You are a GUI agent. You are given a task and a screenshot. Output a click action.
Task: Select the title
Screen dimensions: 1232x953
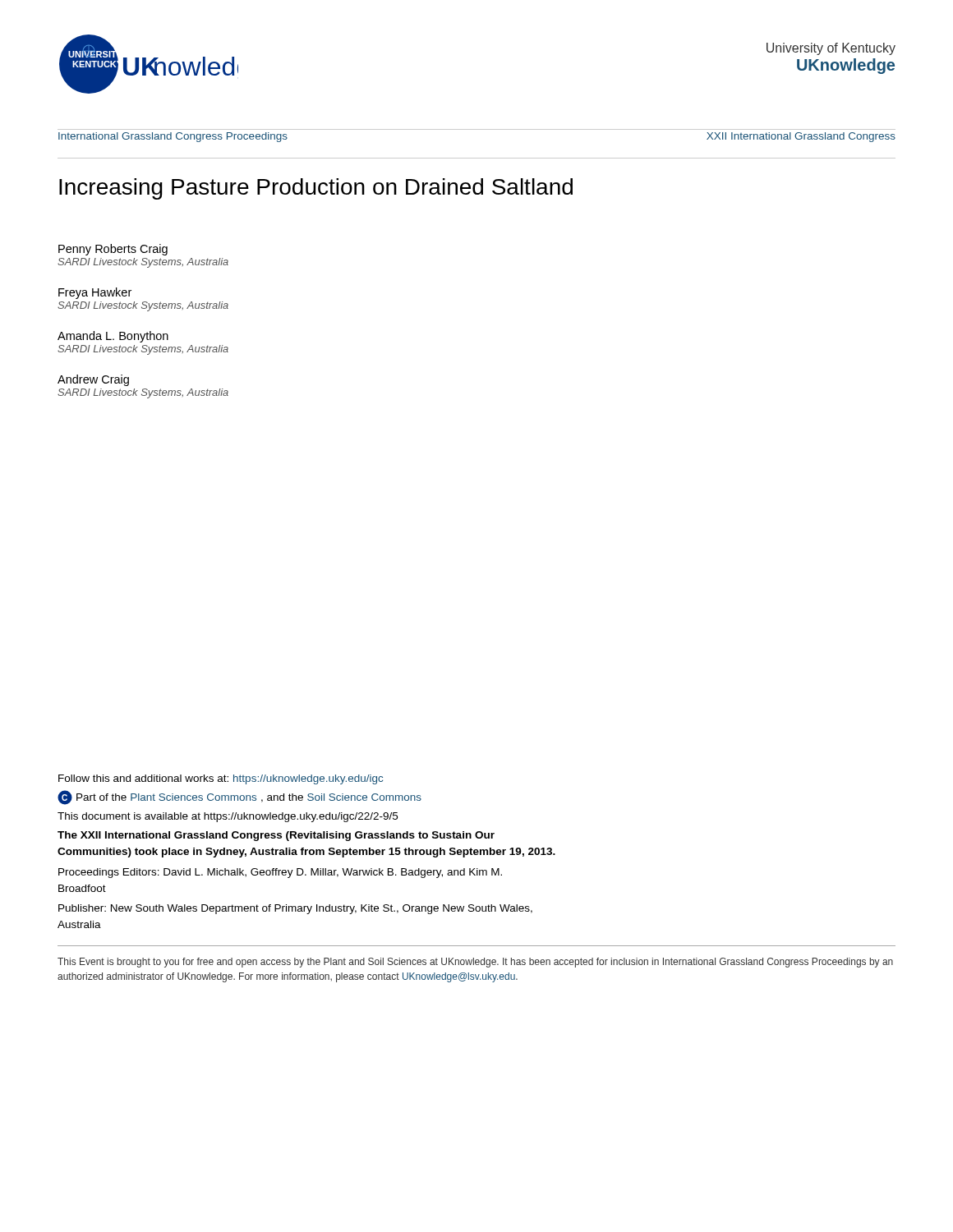[x=427, y=187]
